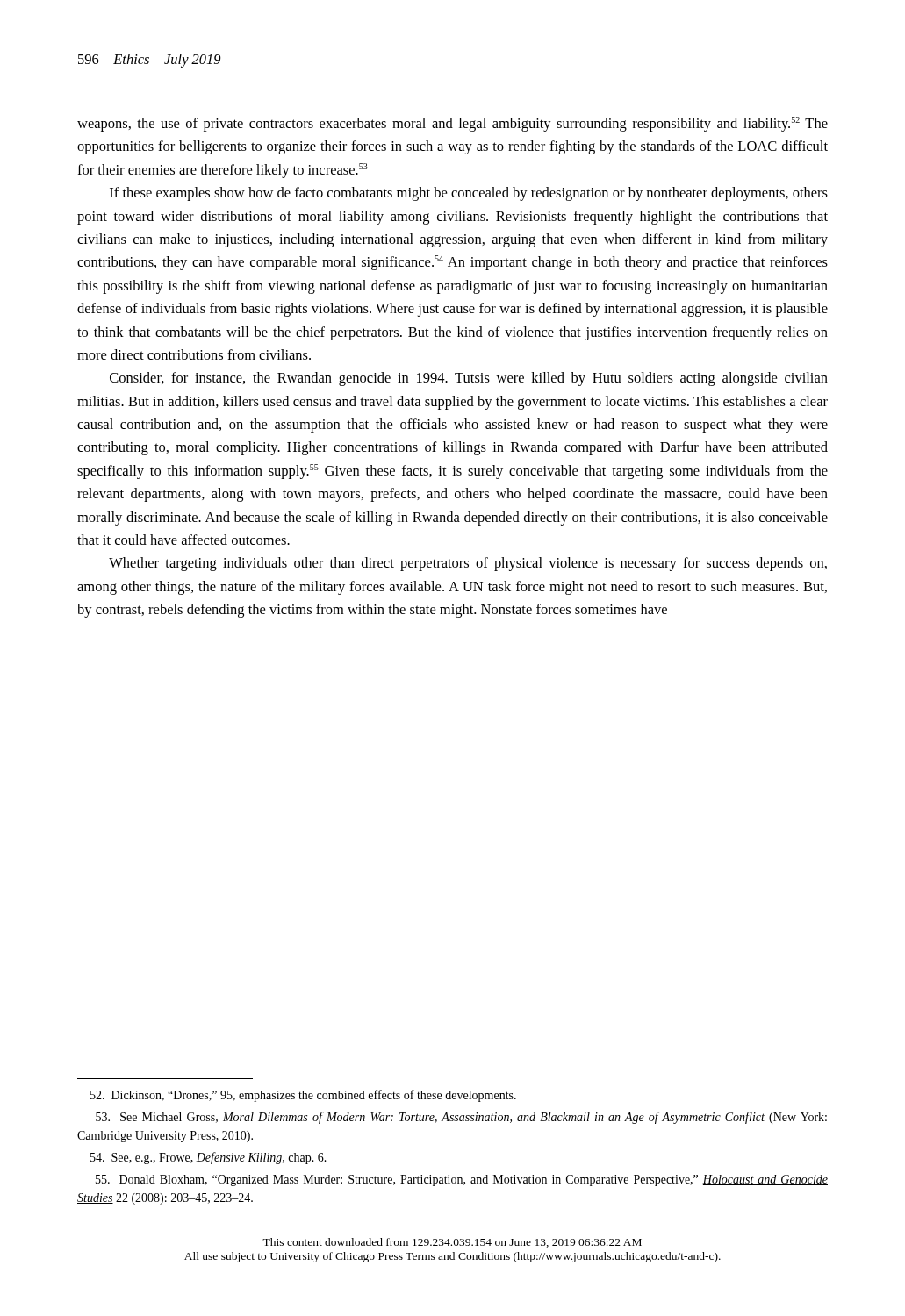Locate the block of text that opens with "Consider, for instance,"

452,460
